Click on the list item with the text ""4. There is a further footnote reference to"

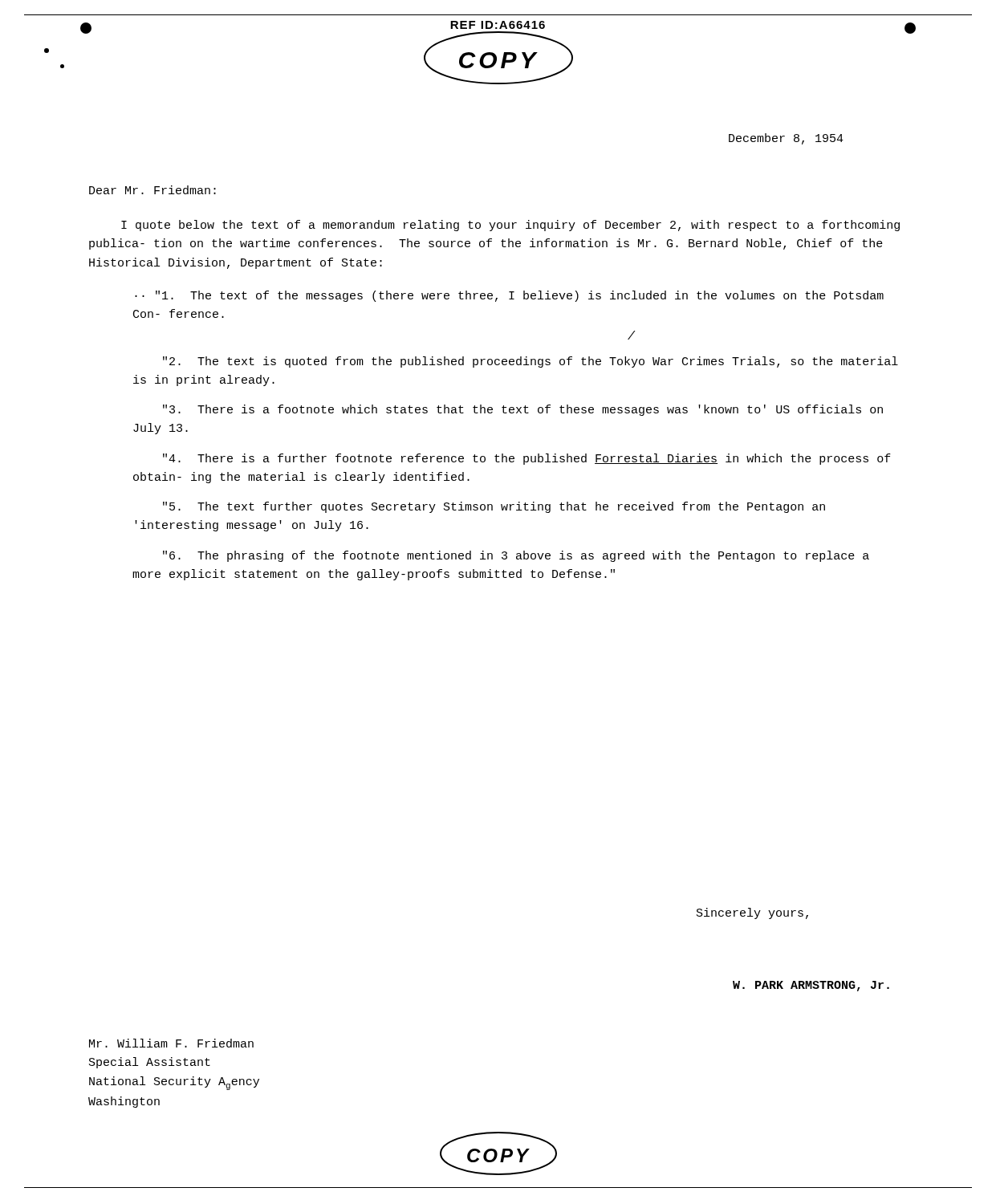pyautogui.click(x=512, y=468)
